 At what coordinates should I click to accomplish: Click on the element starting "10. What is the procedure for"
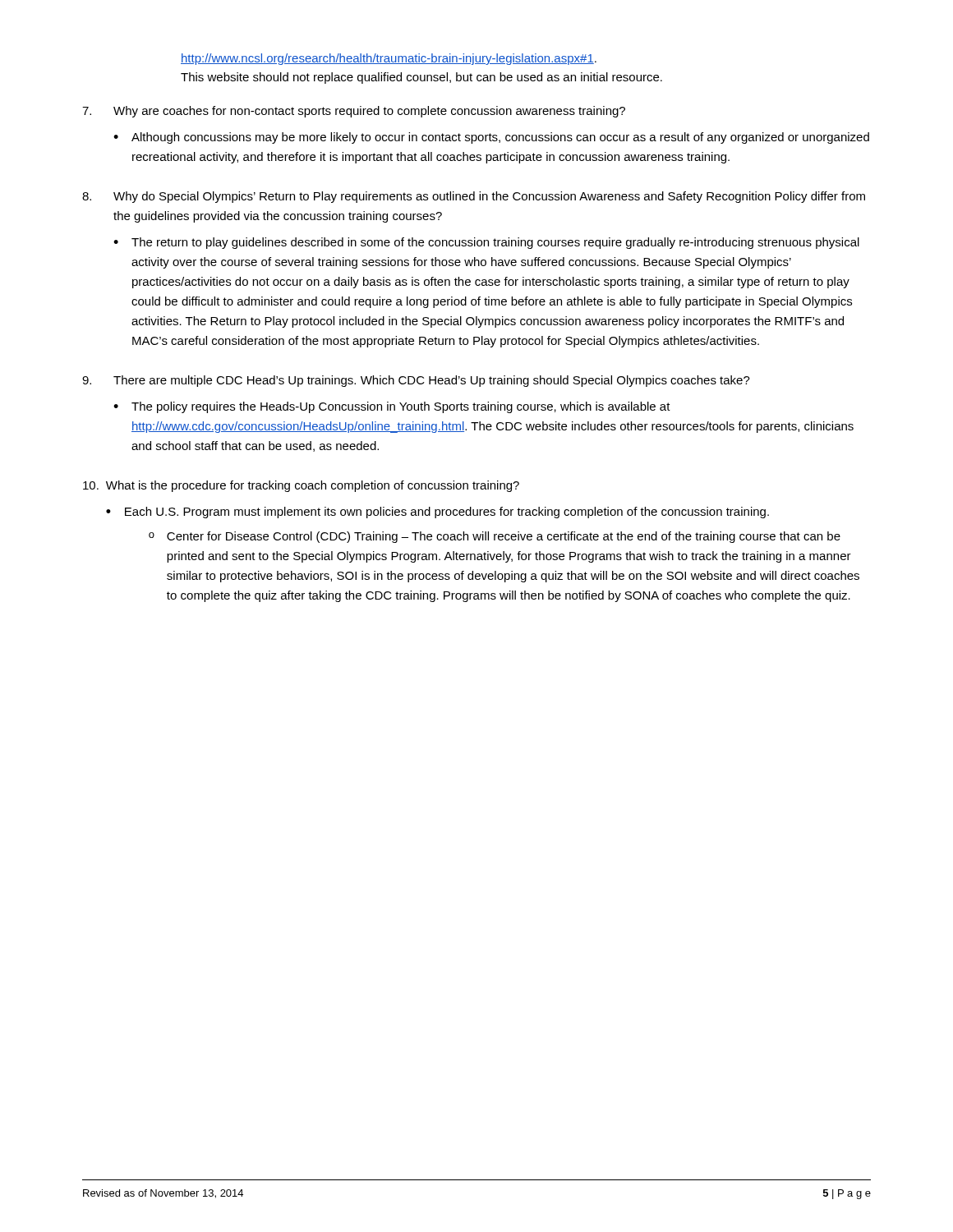[476, 548]
